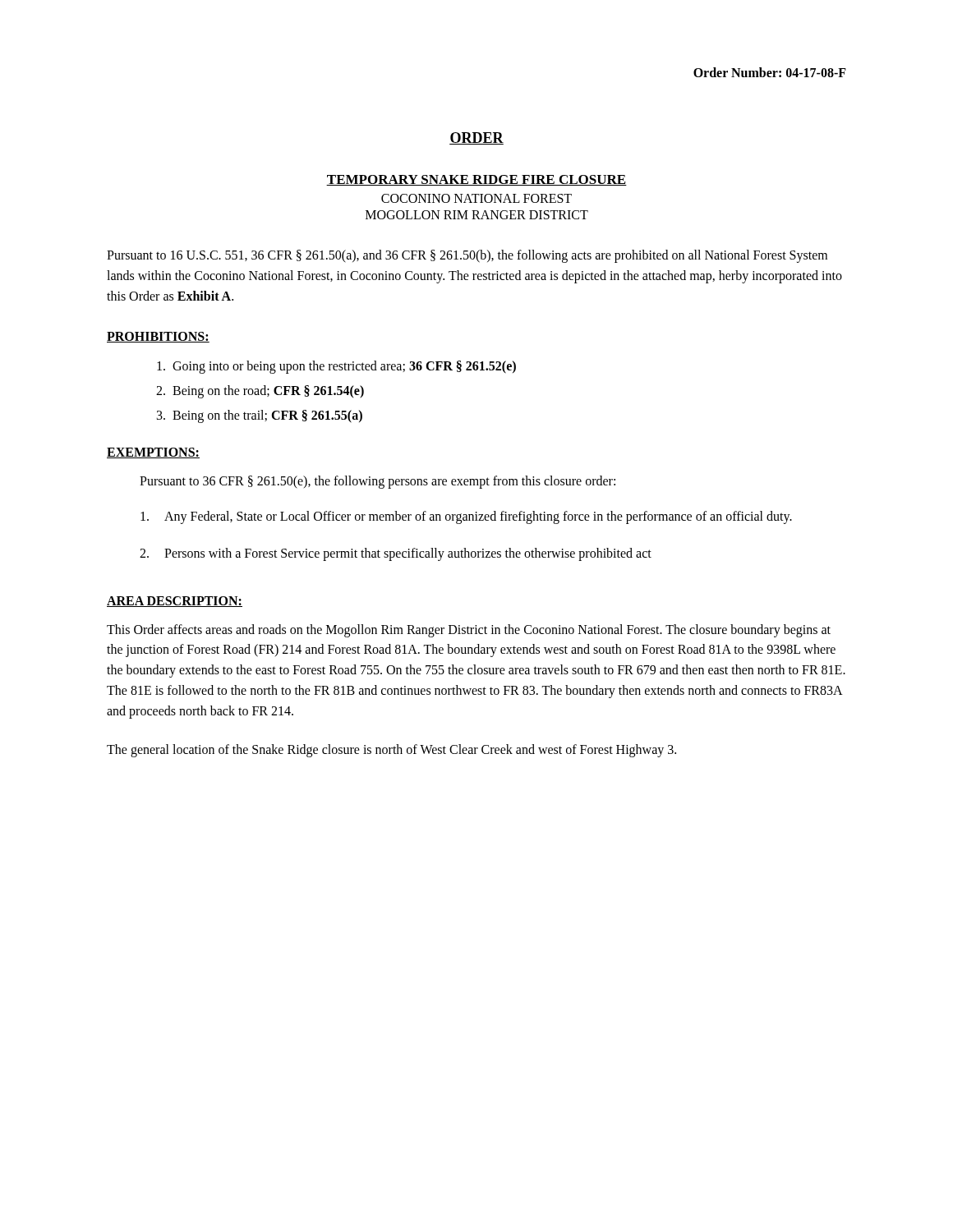953x1232 pixels.
Task: Click the passage that begins "The general location of the Snake Ridge closure"
Action: pyautogui.click(x=392, y=749)
